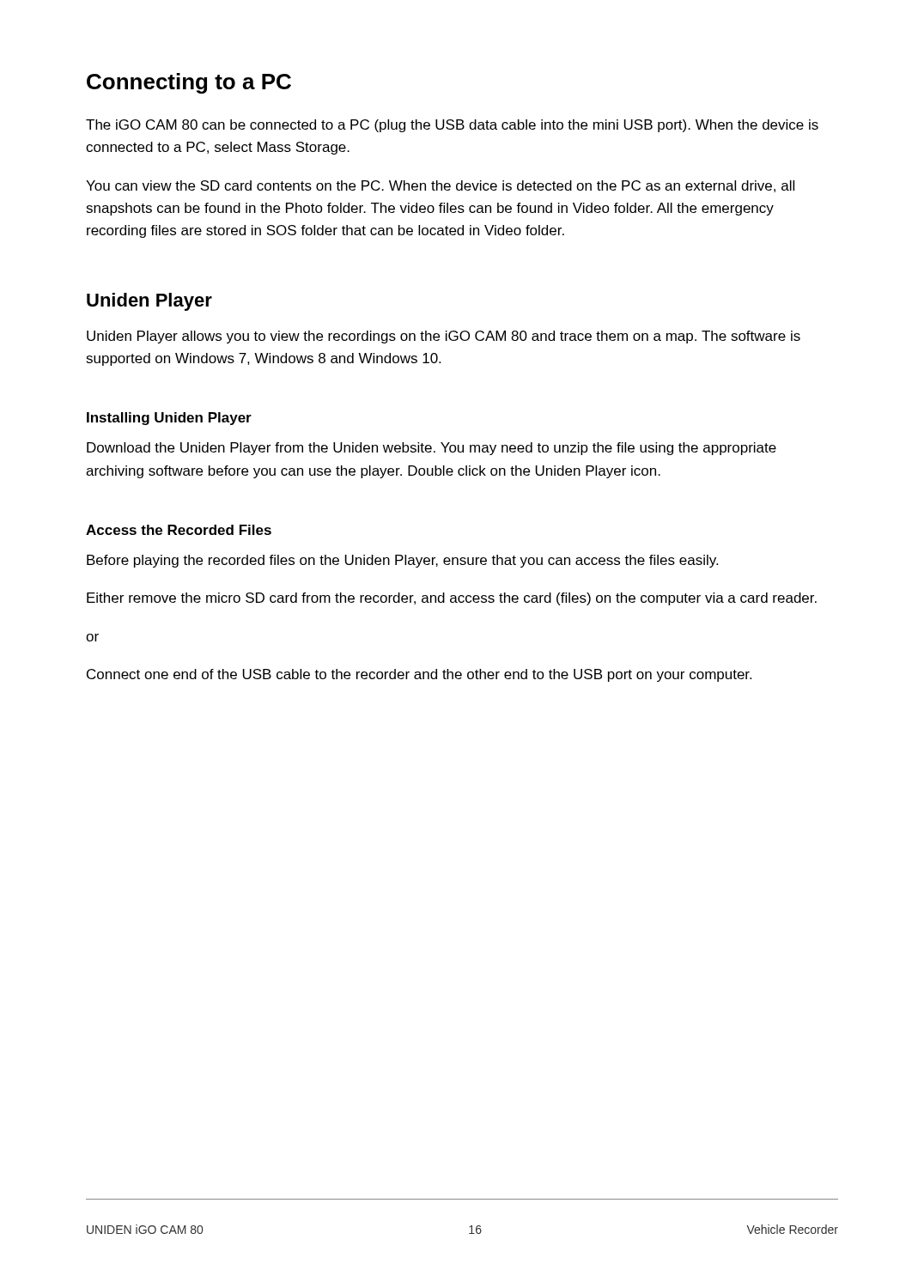Image resolution: width=924 pixels, height=1288 pixels.
Task: Find the block on this page that starts "Connect one end of the USB cable to"
Action: (419, 675)
